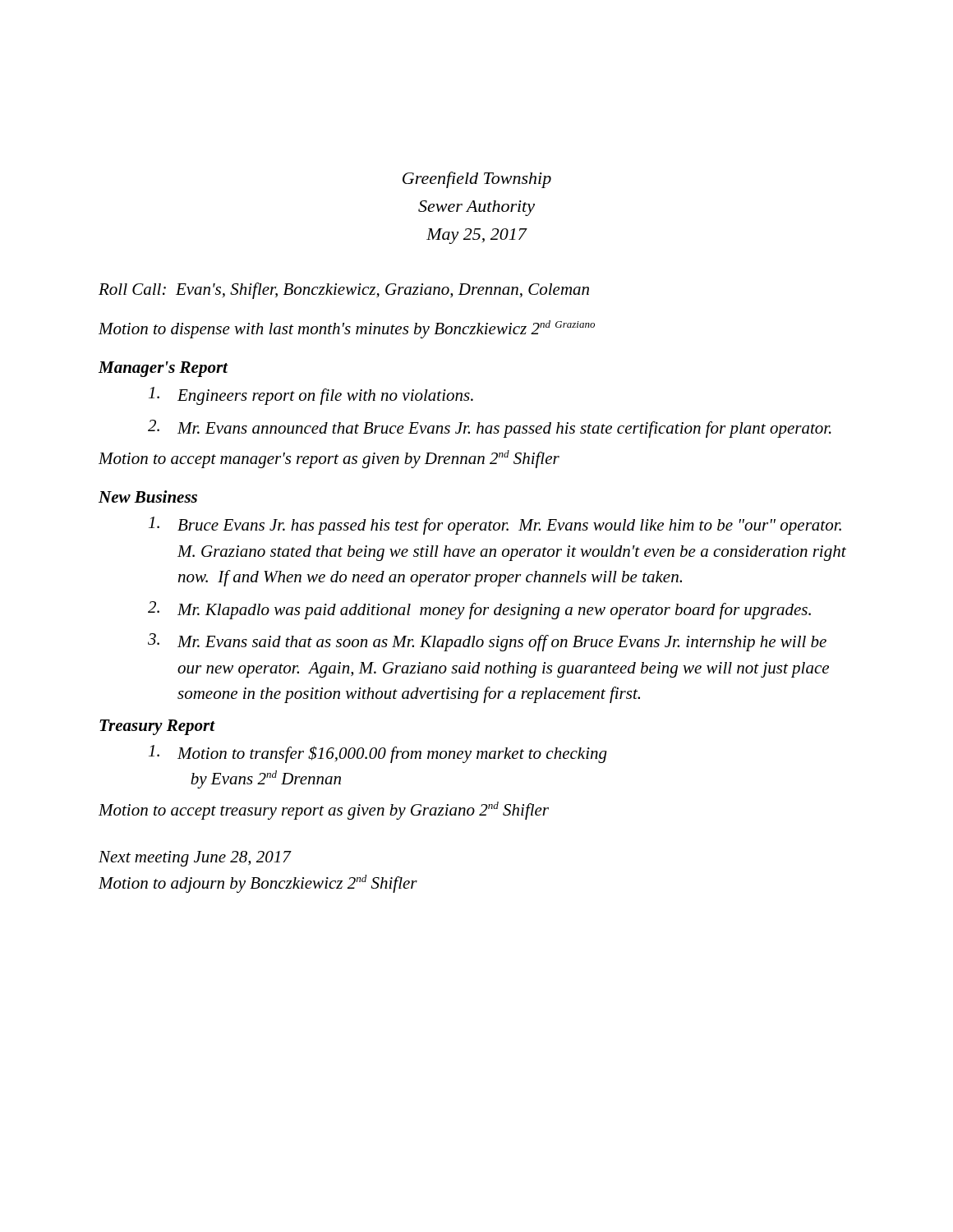Click on the text block with the text "Motion to dispense with"
953x1232 pixels.
click(x=347, y=328)
